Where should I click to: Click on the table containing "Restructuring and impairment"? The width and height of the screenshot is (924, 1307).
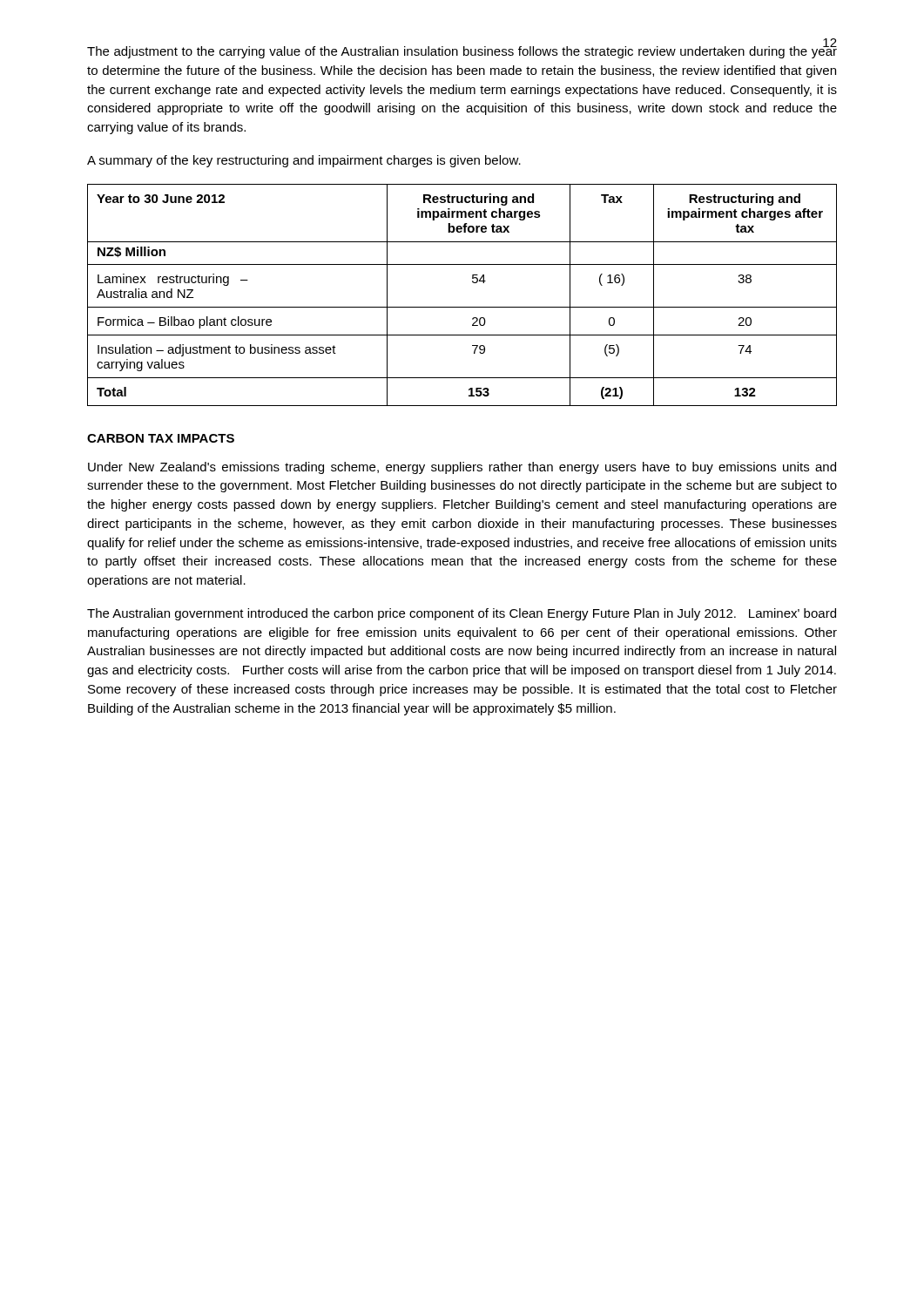462,294
